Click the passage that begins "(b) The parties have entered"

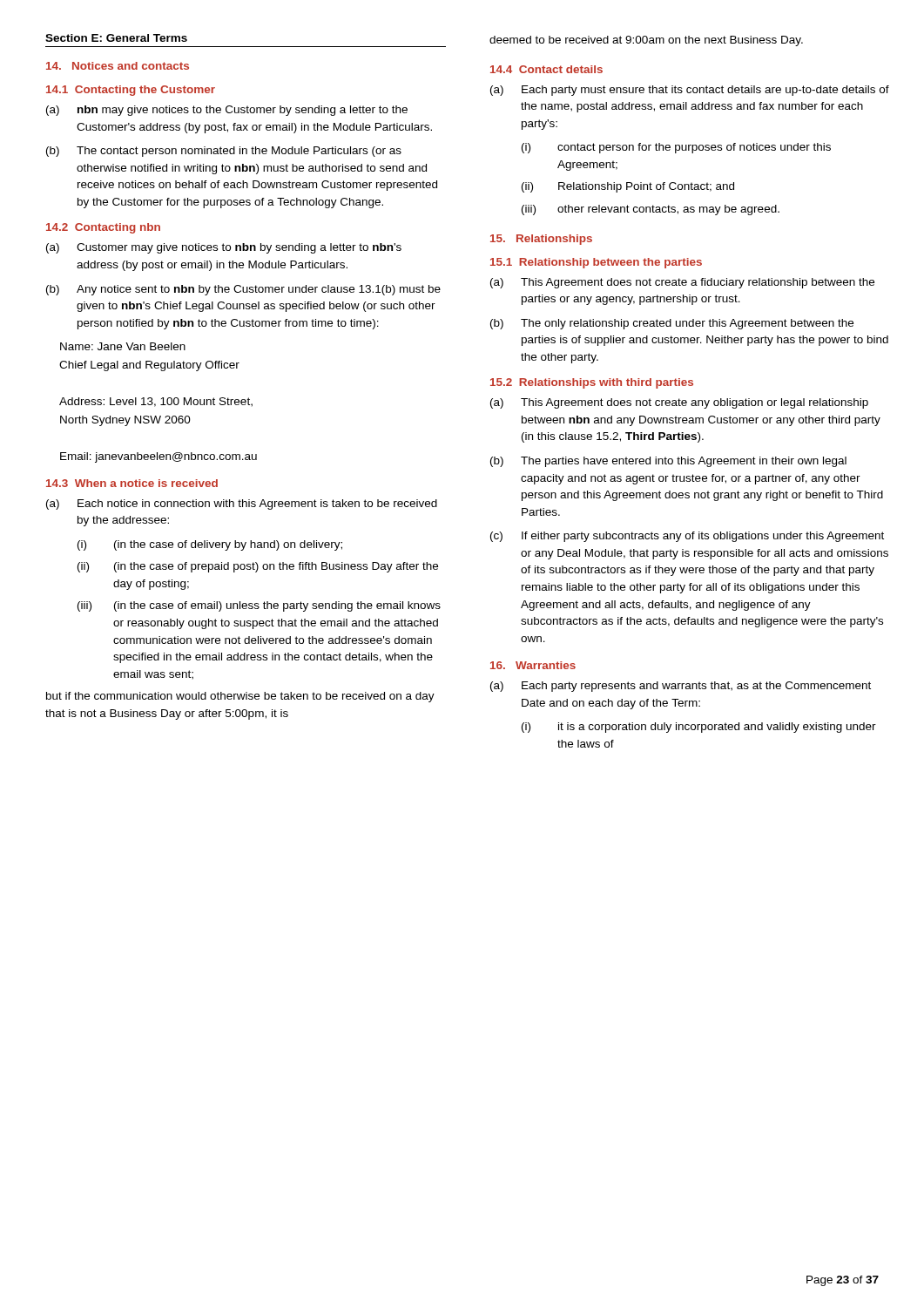[690, 486]
